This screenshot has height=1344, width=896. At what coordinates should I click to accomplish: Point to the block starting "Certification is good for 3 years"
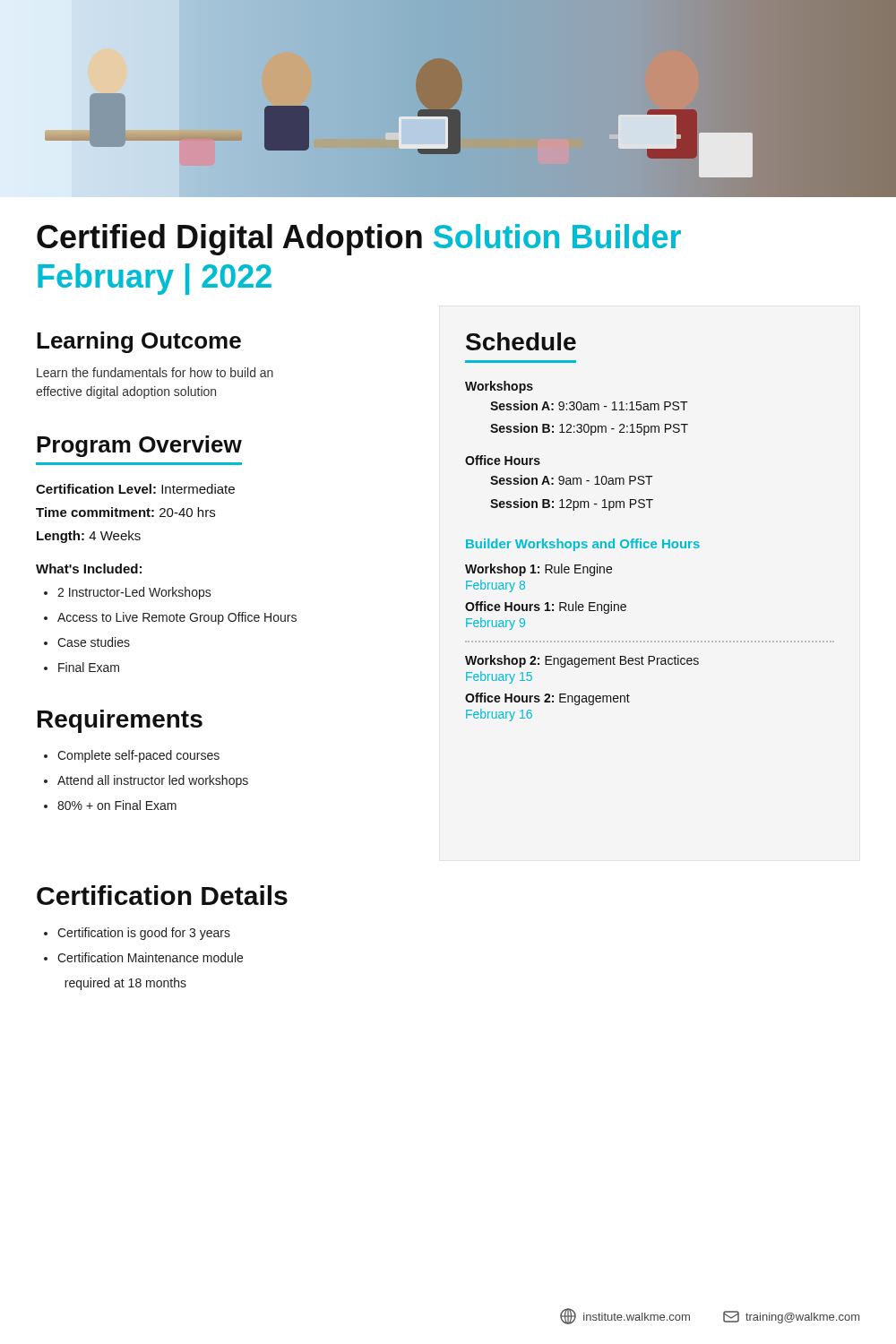coord(144,932)
